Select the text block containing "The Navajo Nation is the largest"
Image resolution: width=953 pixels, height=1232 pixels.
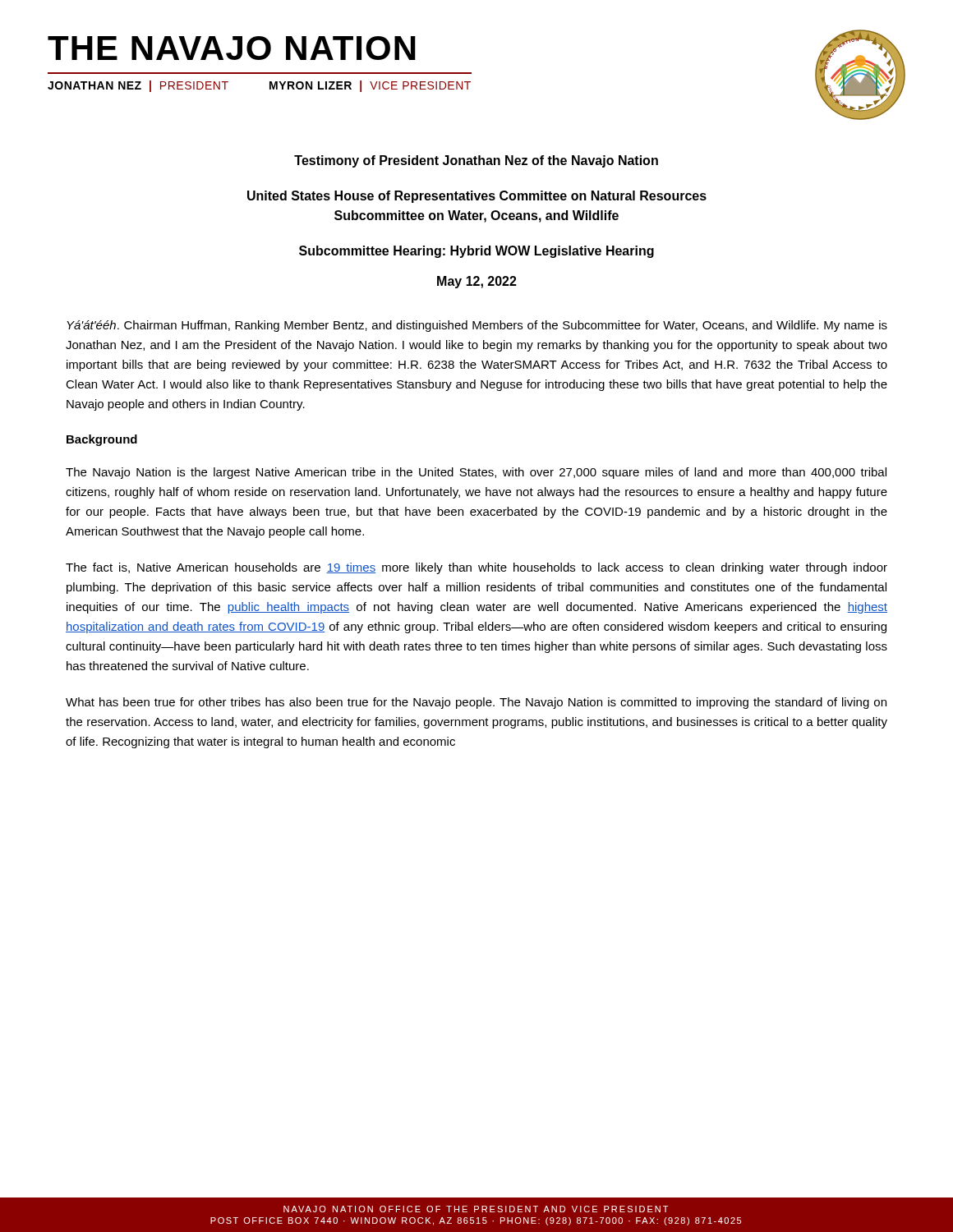(476, 501)
